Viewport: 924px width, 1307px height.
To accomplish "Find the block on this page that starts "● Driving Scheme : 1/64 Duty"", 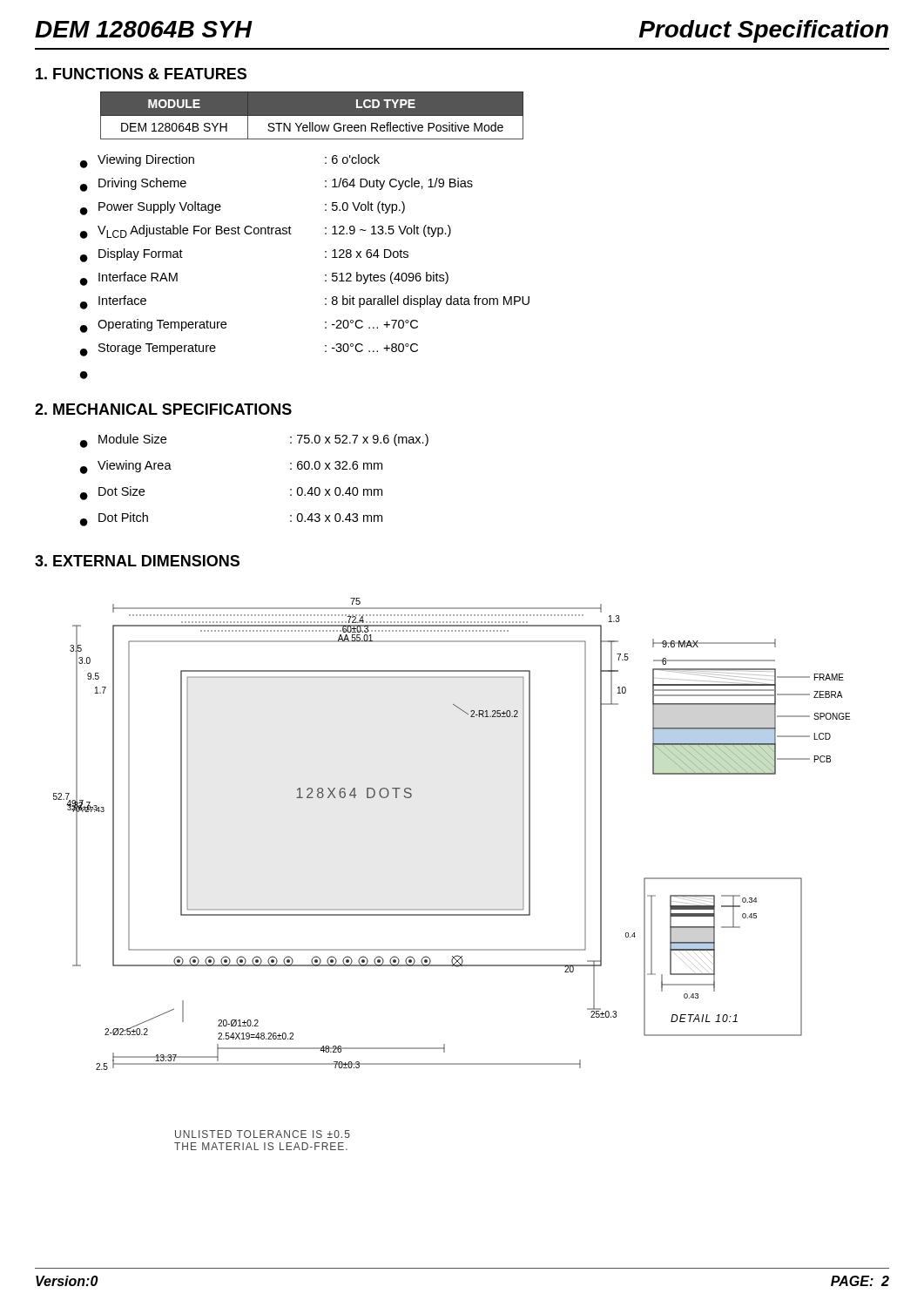I will point(135,186).
